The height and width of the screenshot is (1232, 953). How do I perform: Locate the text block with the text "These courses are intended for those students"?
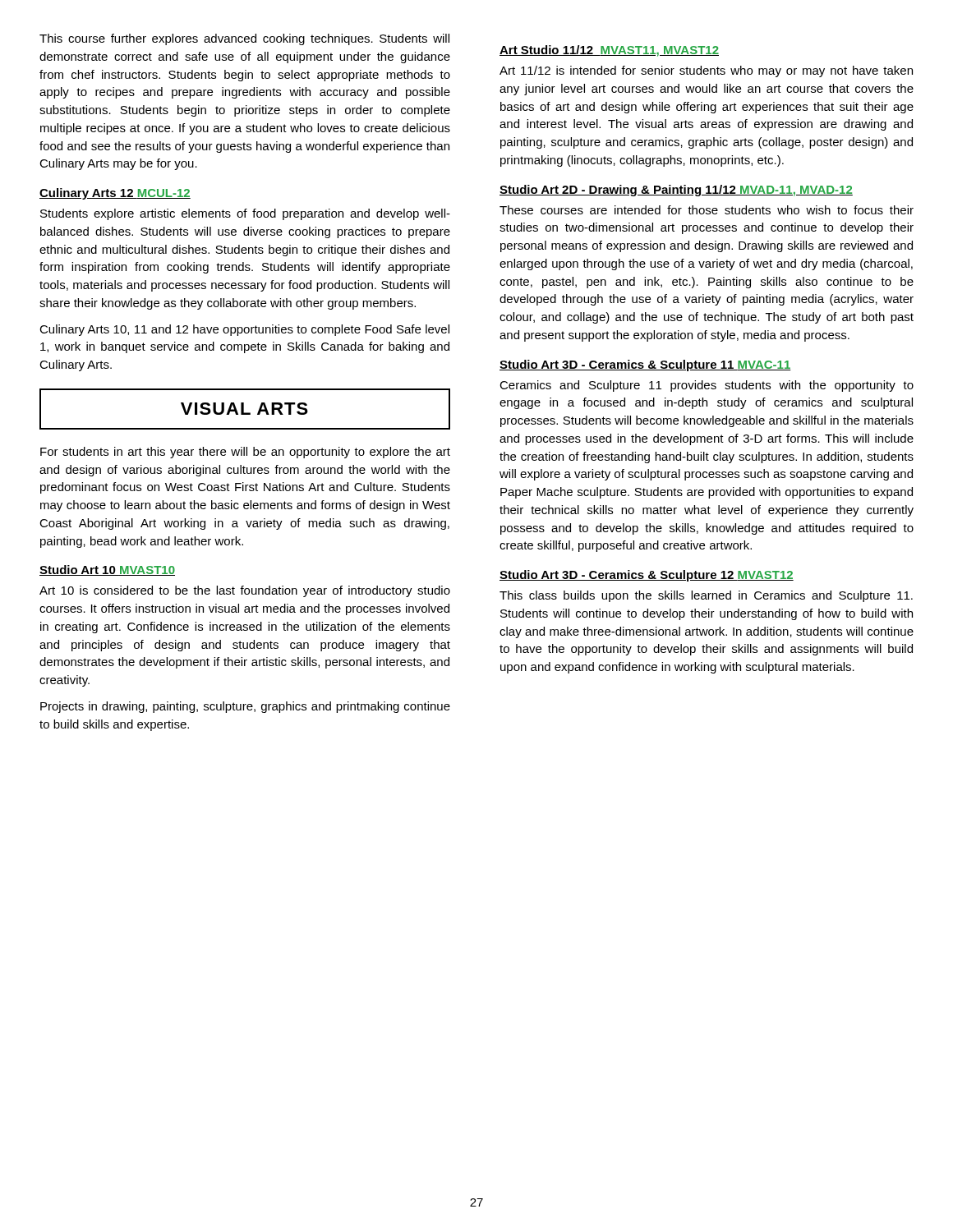[707, 272]
